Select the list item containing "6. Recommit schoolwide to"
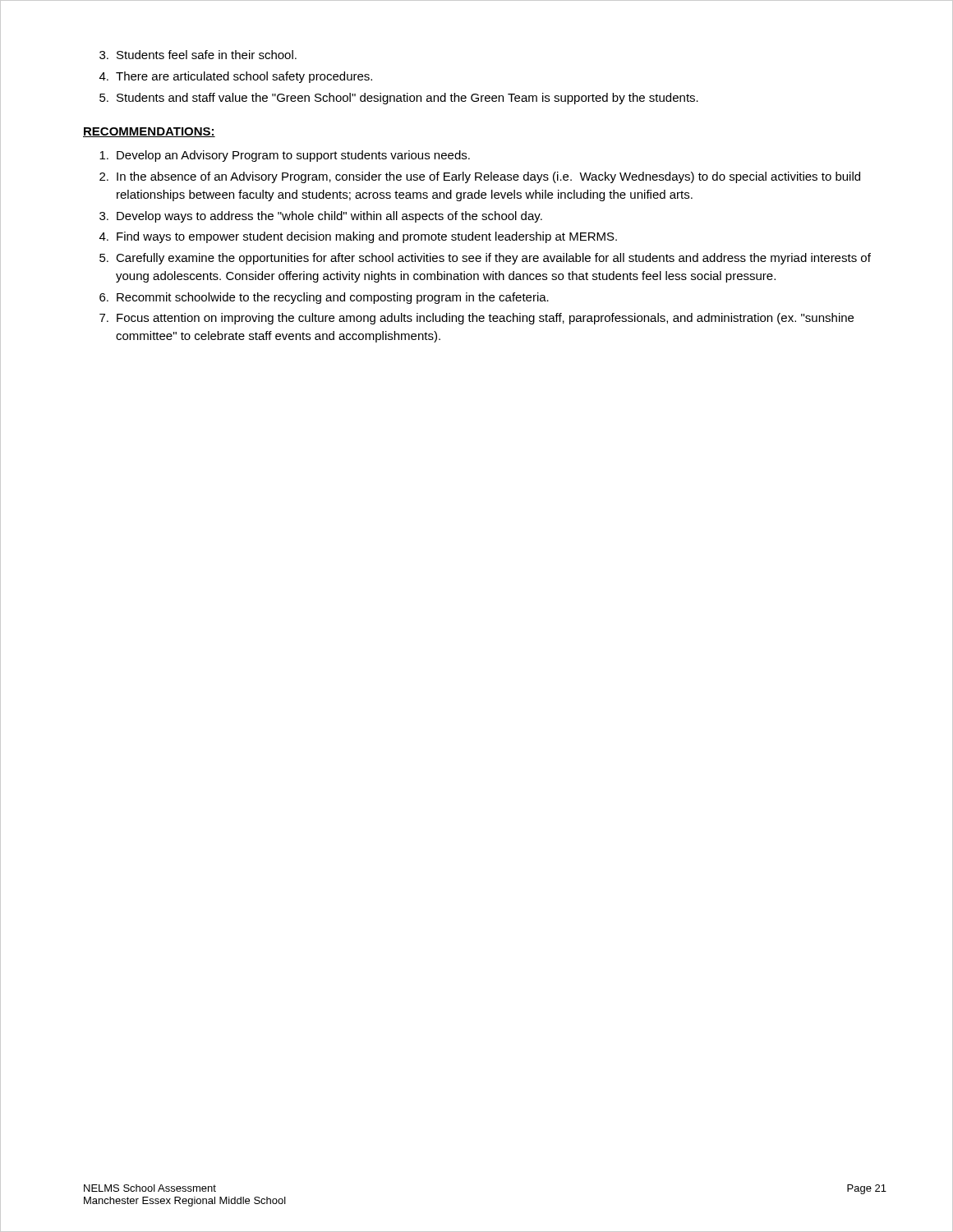This screenshot has height=1232, width=953. 485,297
